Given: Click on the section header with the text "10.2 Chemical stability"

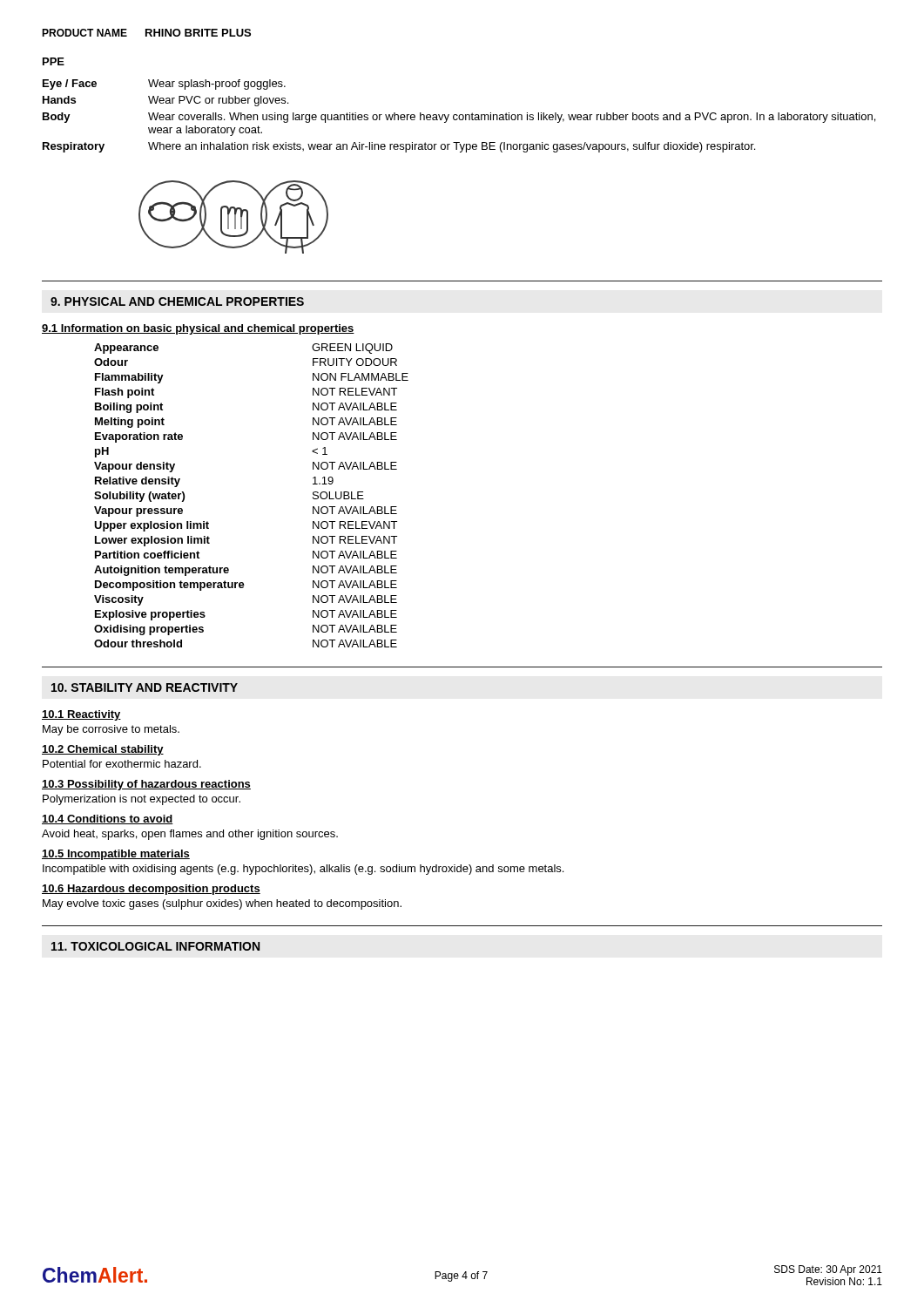Looking at the screenshot, I should coord(103,749).
